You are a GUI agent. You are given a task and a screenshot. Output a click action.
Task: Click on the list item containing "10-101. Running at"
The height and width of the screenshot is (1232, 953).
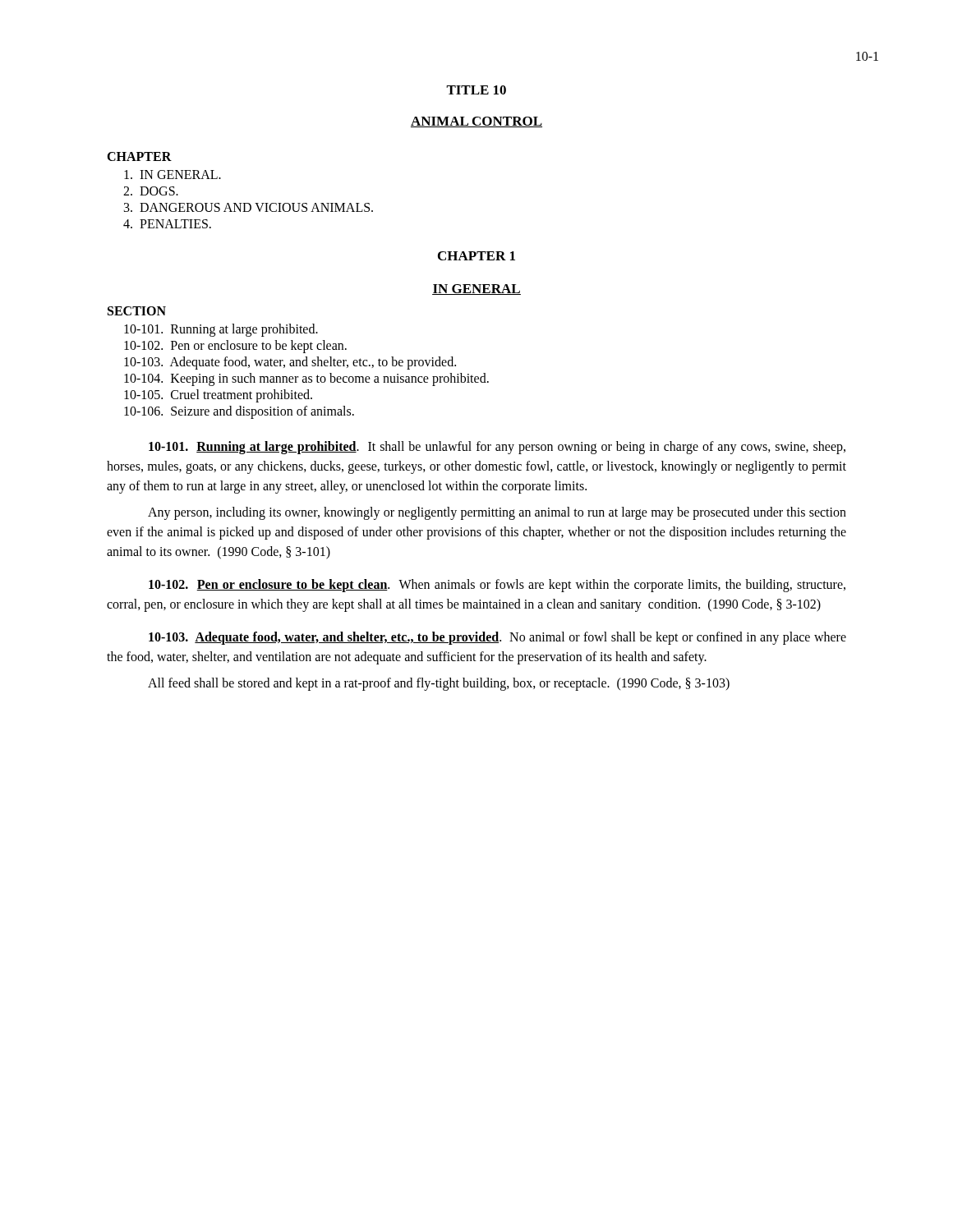[221, 329]
